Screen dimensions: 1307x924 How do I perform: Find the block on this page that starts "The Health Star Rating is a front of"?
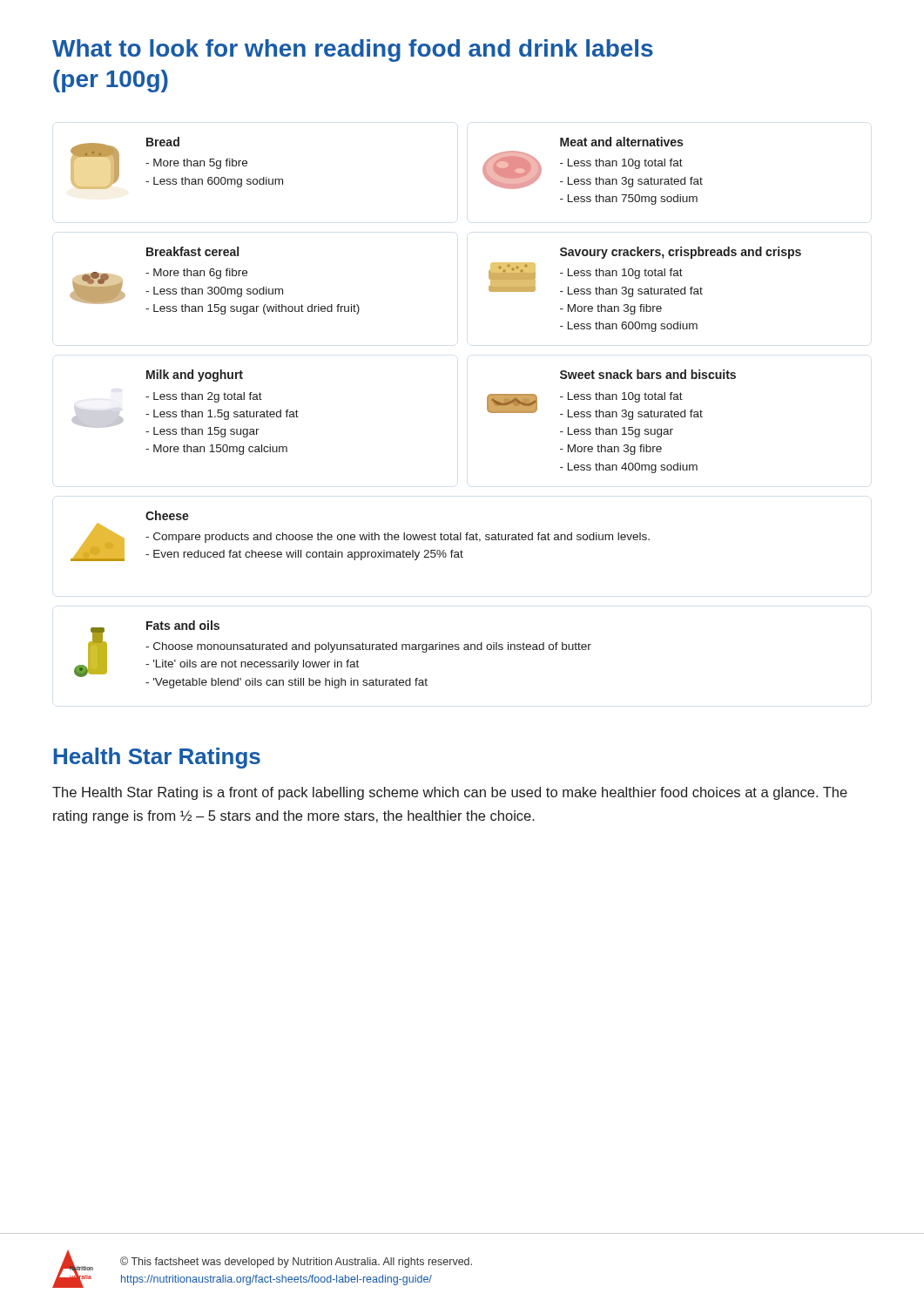point(462,804)
